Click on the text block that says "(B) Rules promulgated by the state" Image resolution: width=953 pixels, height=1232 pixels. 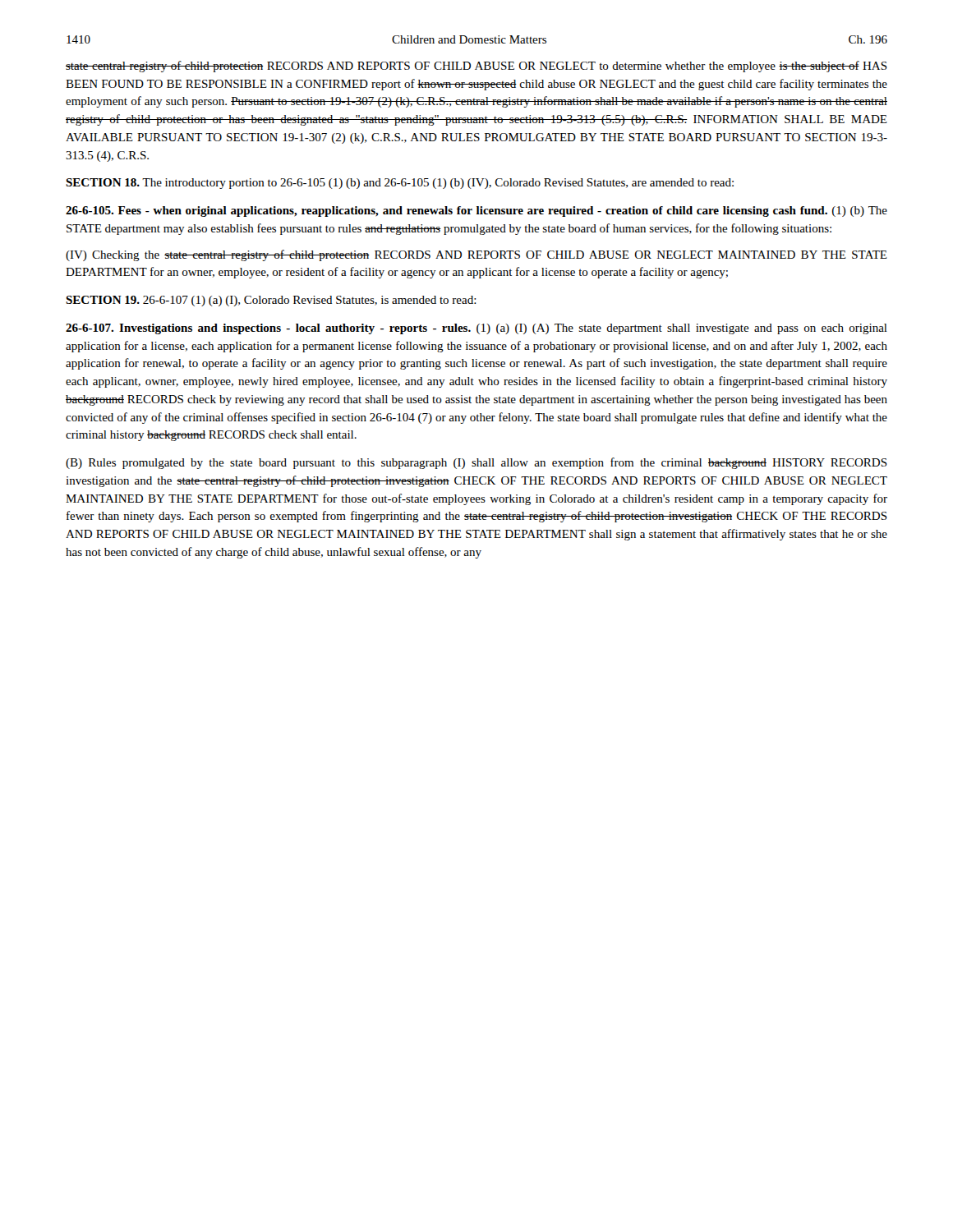click(476, 507)
